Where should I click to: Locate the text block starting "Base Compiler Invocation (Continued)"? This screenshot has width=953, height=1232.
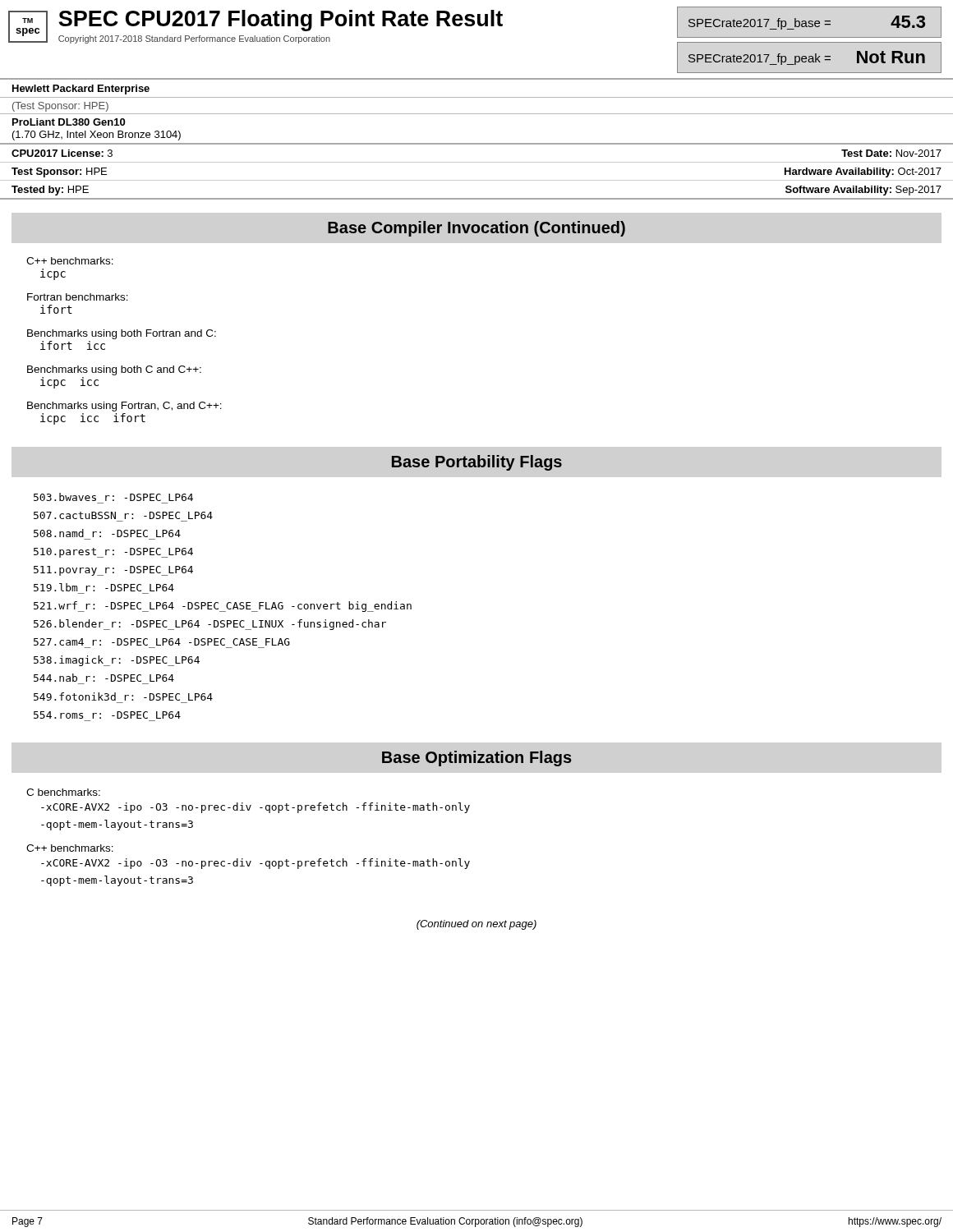[x=476, y=227]
